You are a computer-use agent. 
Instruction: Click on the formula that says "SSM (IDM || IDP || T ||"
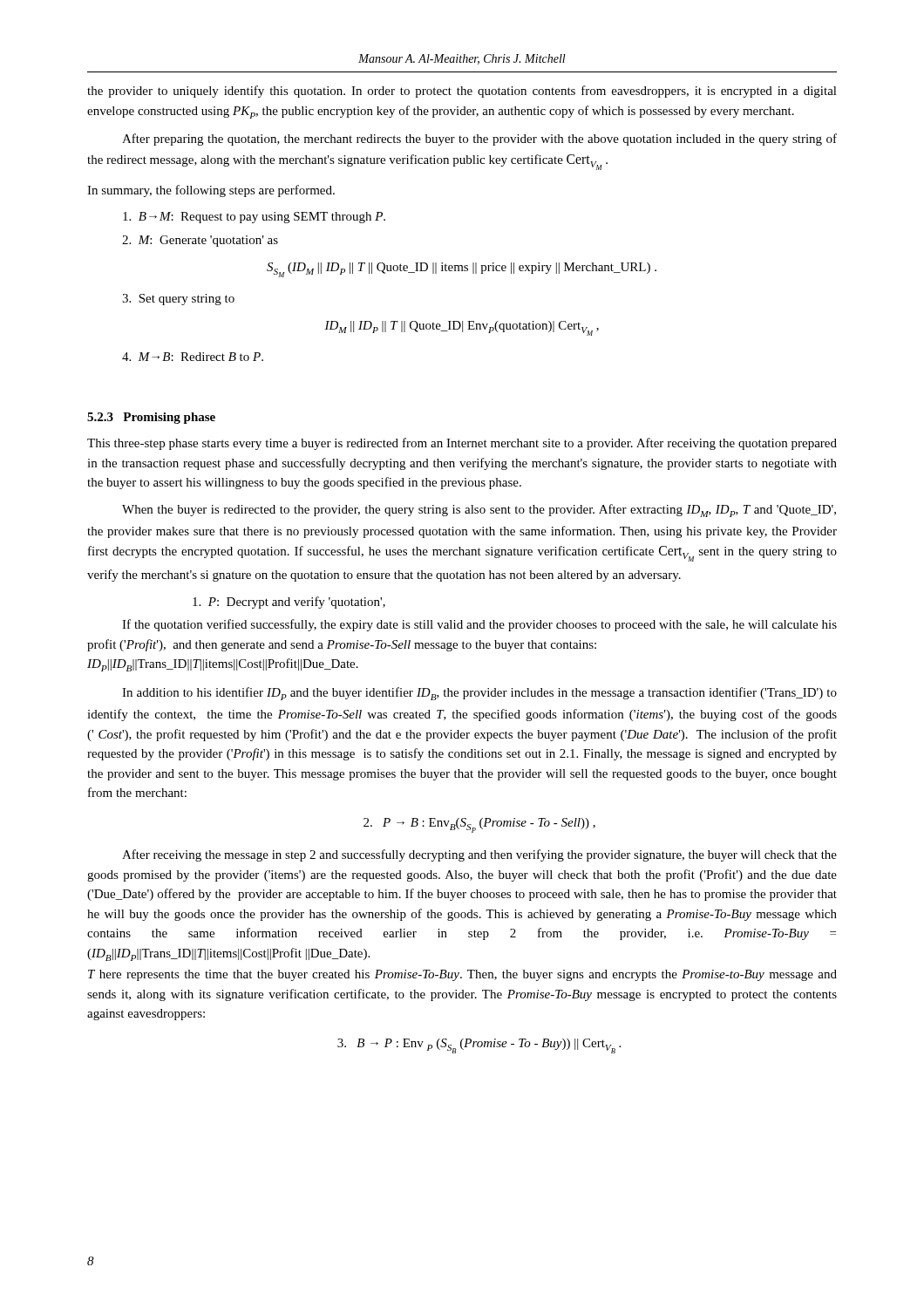tap(462, 270)
